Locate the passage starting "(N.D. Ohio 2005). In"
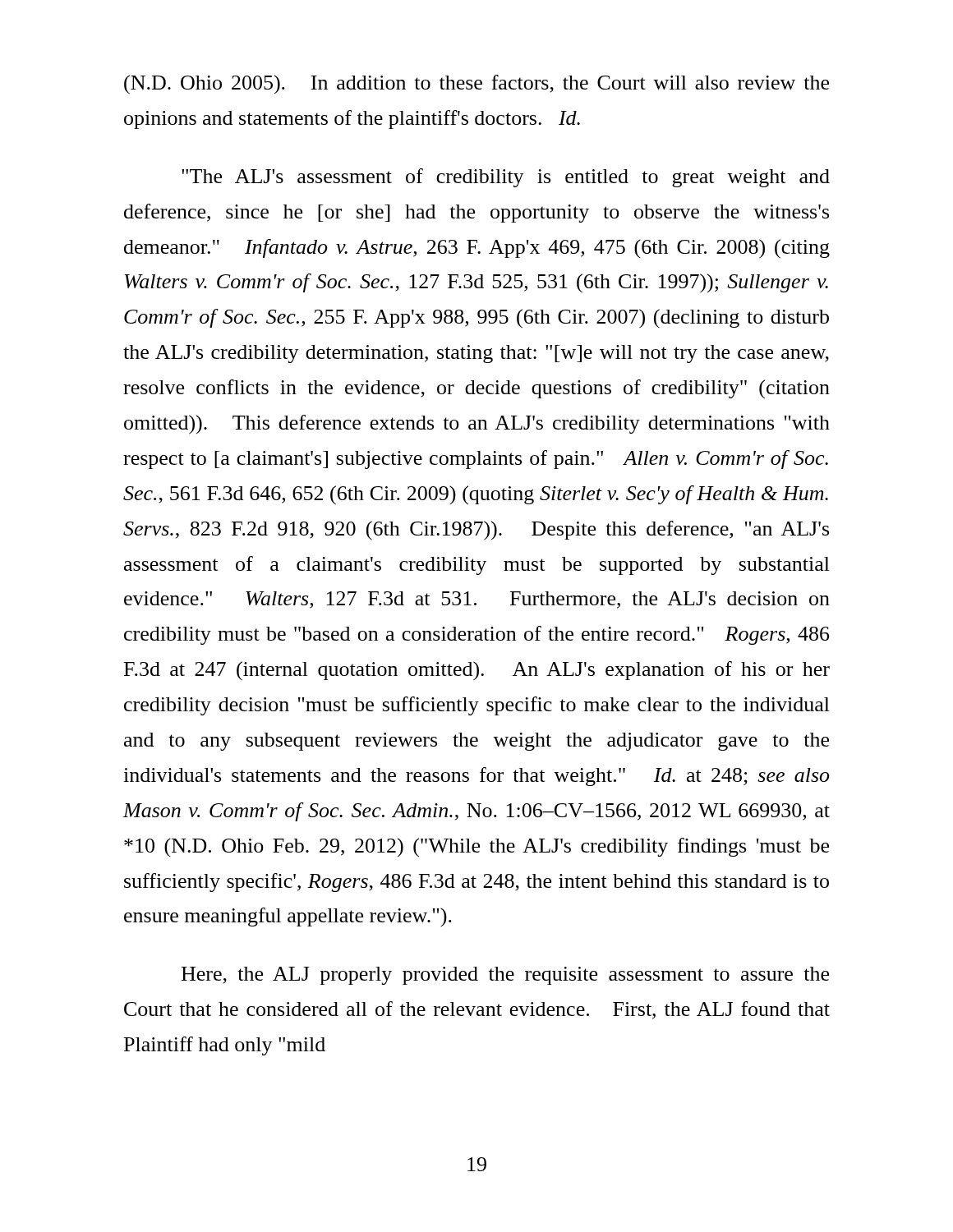Screen dimensions: 1232x953 (476, 101)
